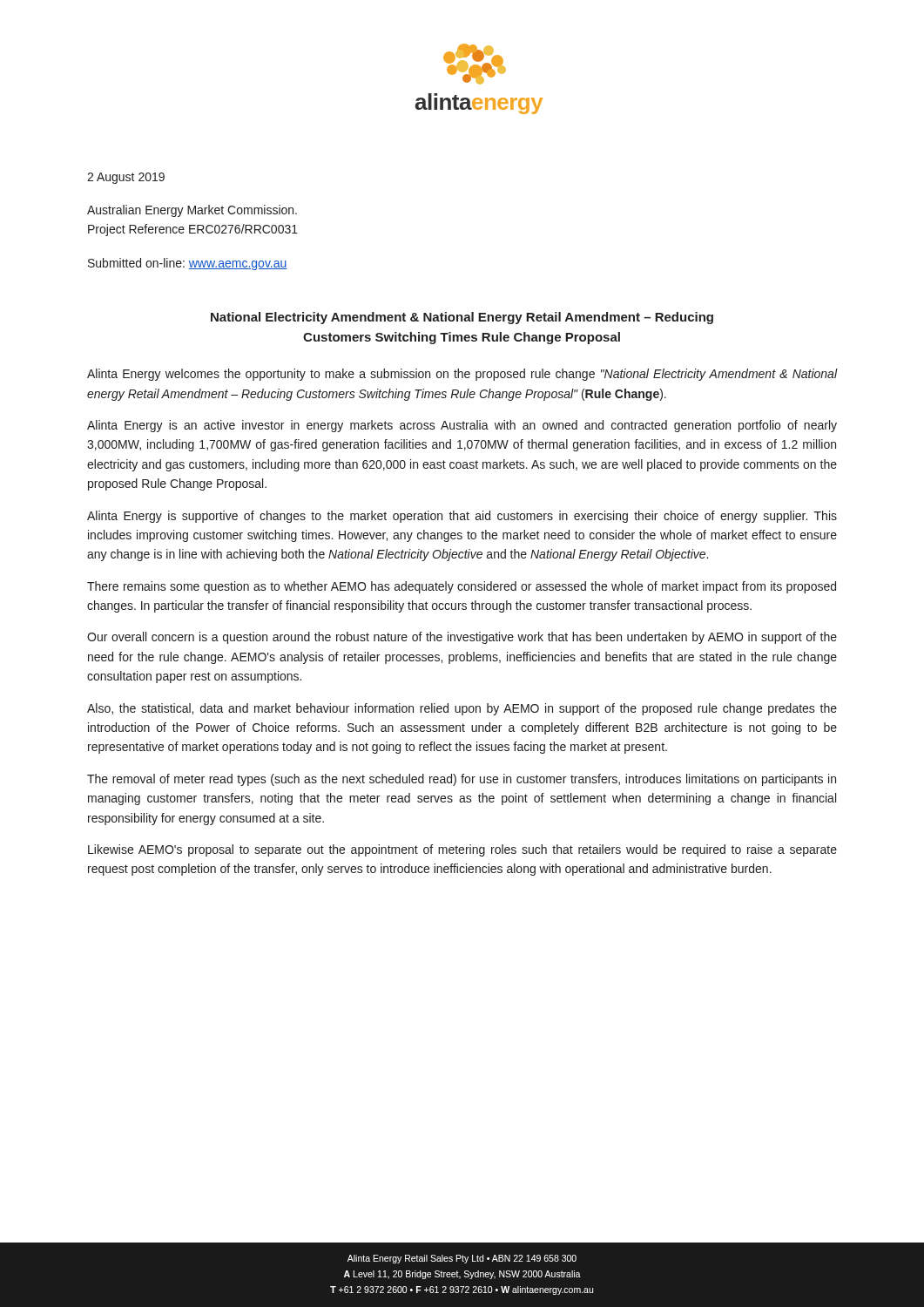Locate the text starting "There remains some question as"
Image resolution: width=924 pixels, height=1307 pixels.
462,596
